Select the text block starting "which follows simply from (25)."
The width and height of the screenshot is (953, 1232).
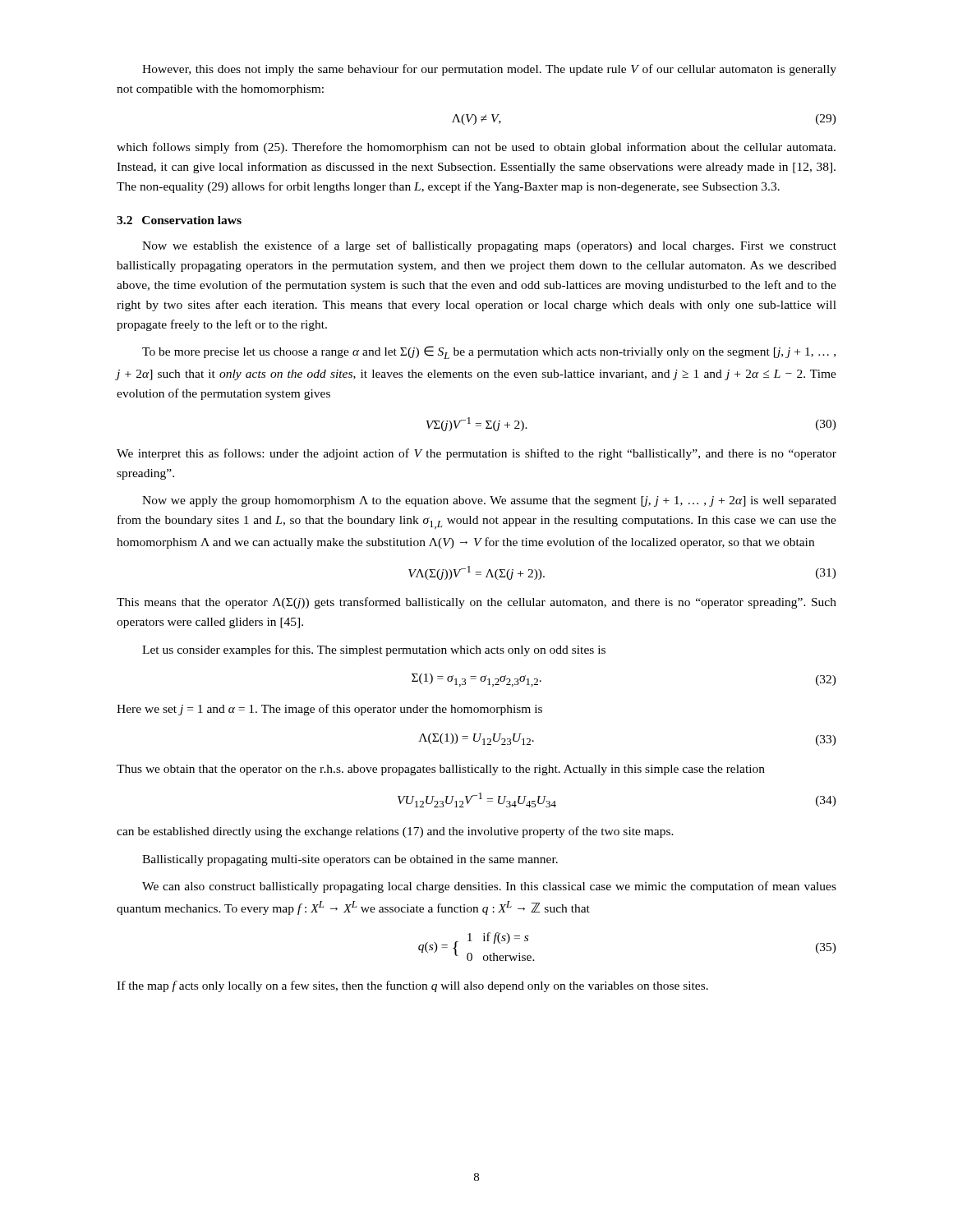476,167
